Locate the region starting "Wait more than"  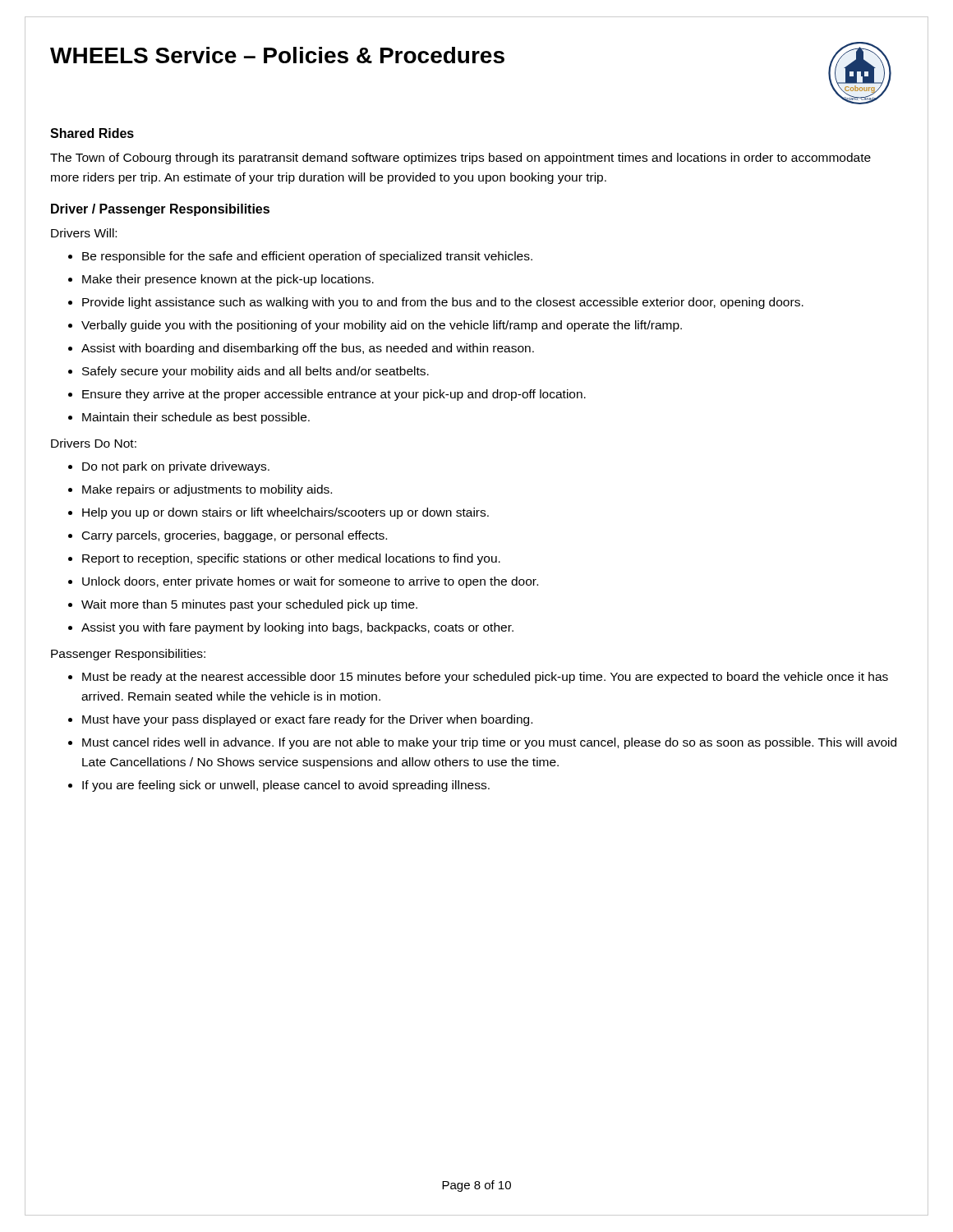coord(250,604)
